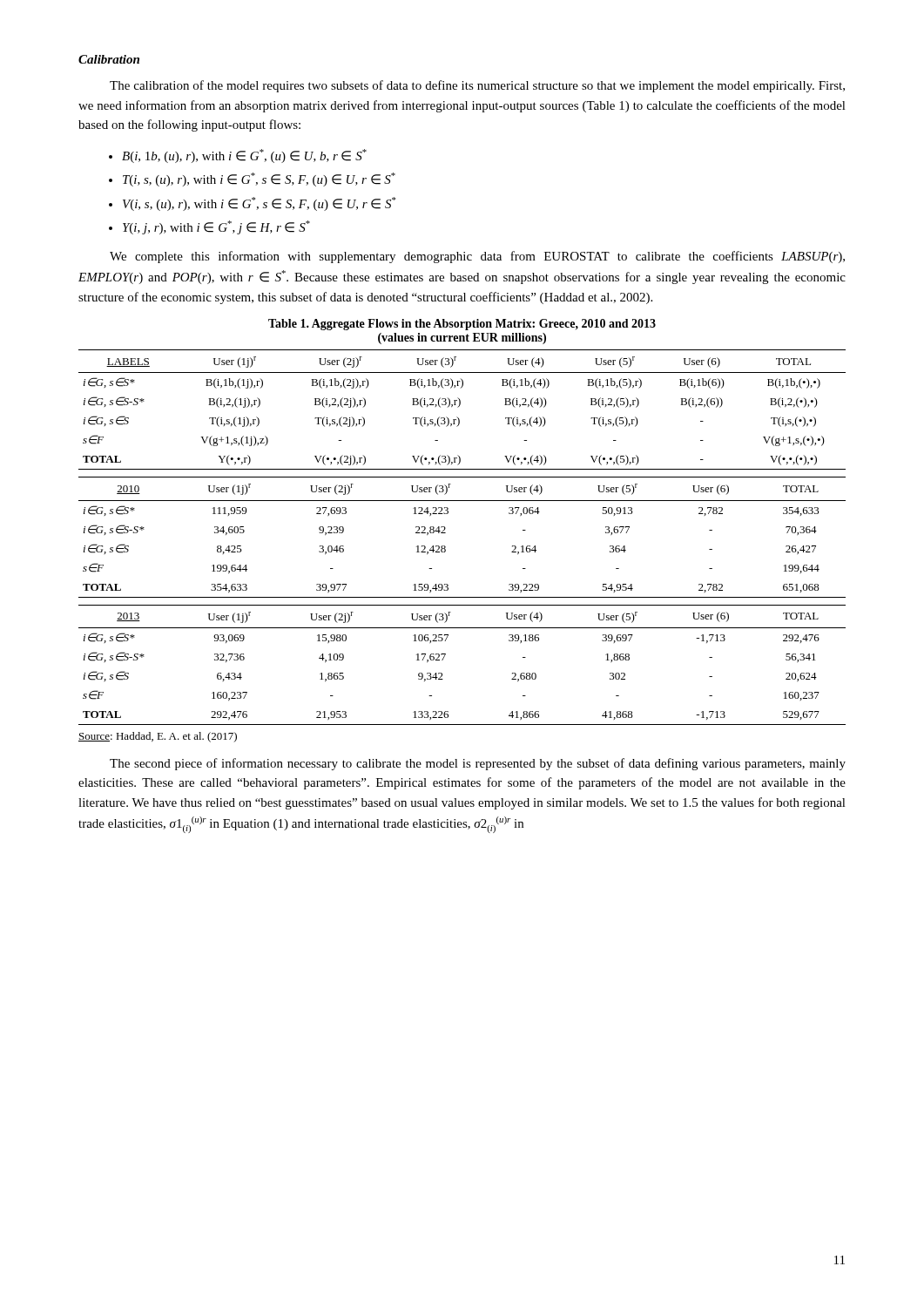
Task: Point to "Source: Haddad, E. A. et al. (2017)"
Action: (158, 736)
